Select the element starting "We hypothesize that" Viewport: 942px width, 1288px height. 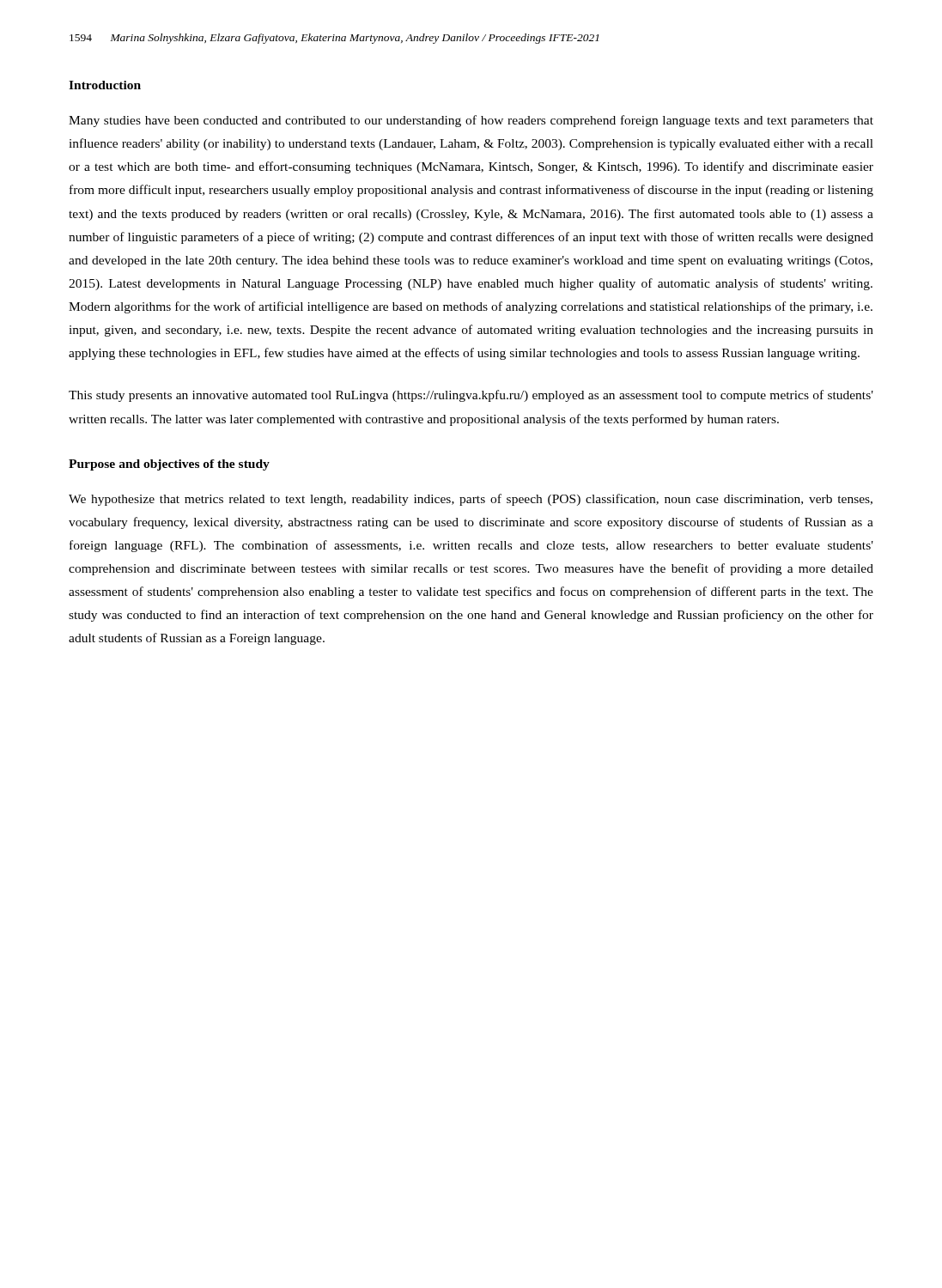tap(471, 568)
